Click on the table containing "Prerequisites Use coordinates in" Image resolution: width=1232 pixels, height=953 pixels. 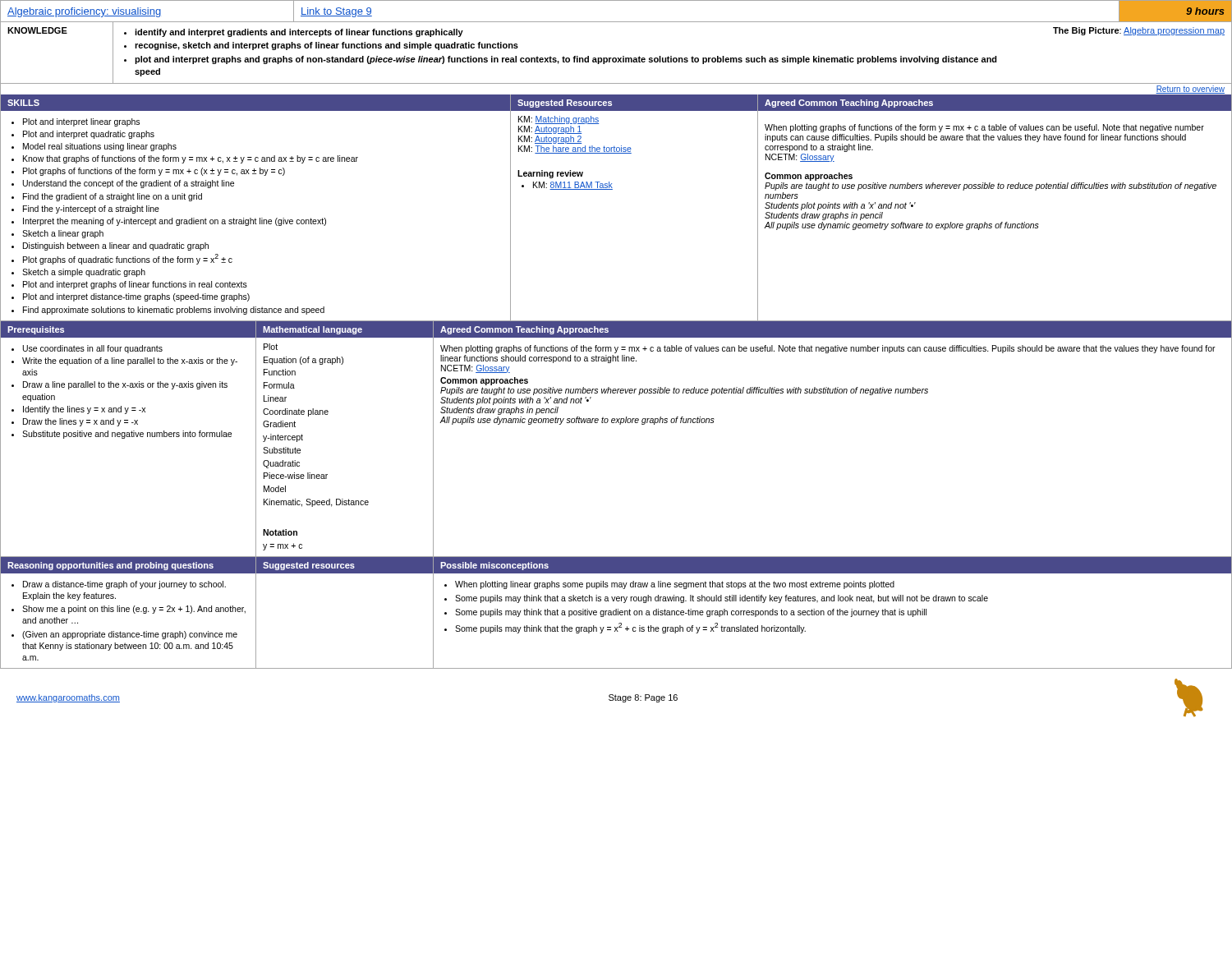616,439
